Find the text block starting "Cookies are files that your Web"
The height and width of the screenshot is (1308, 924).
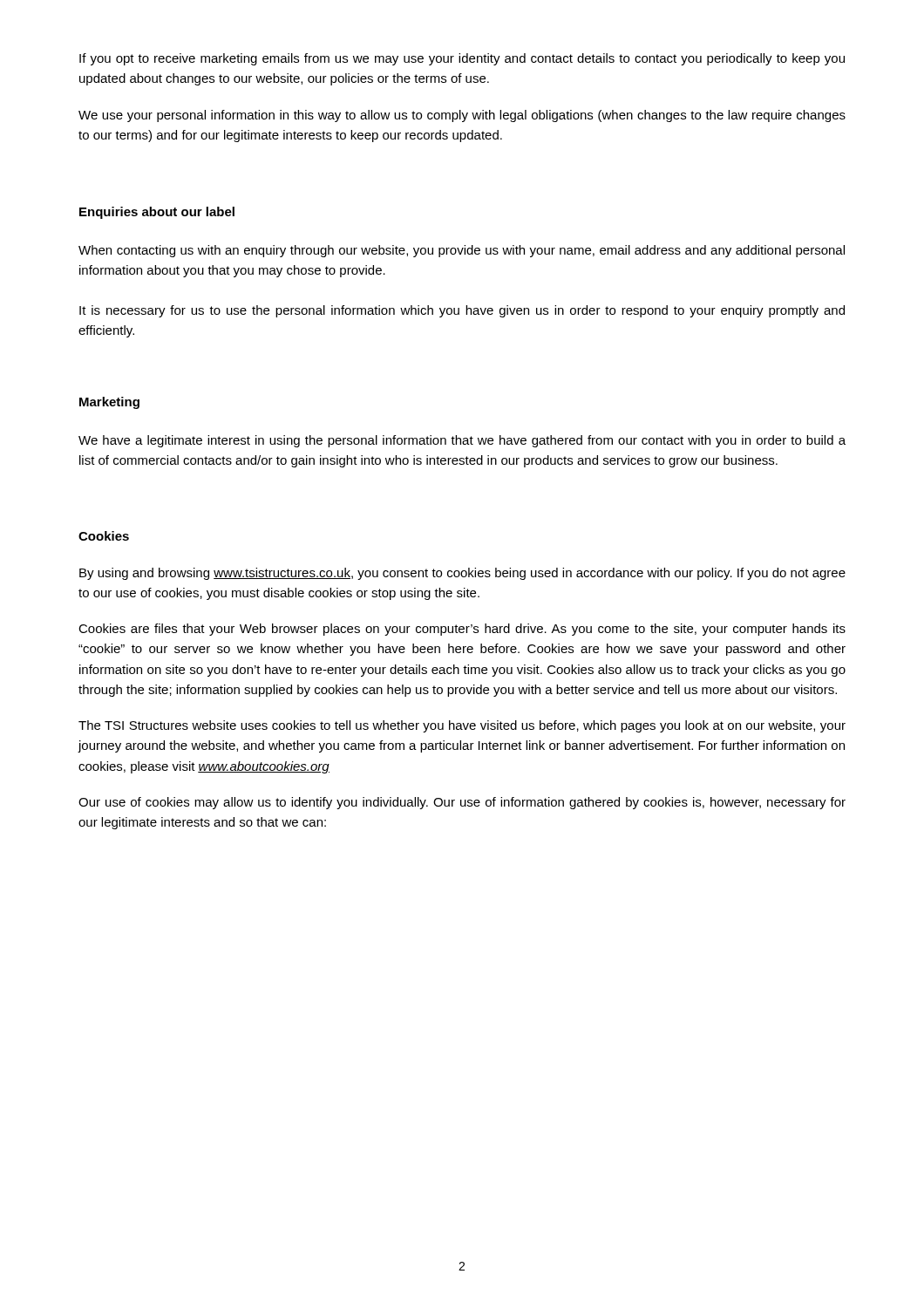[462, 659]
